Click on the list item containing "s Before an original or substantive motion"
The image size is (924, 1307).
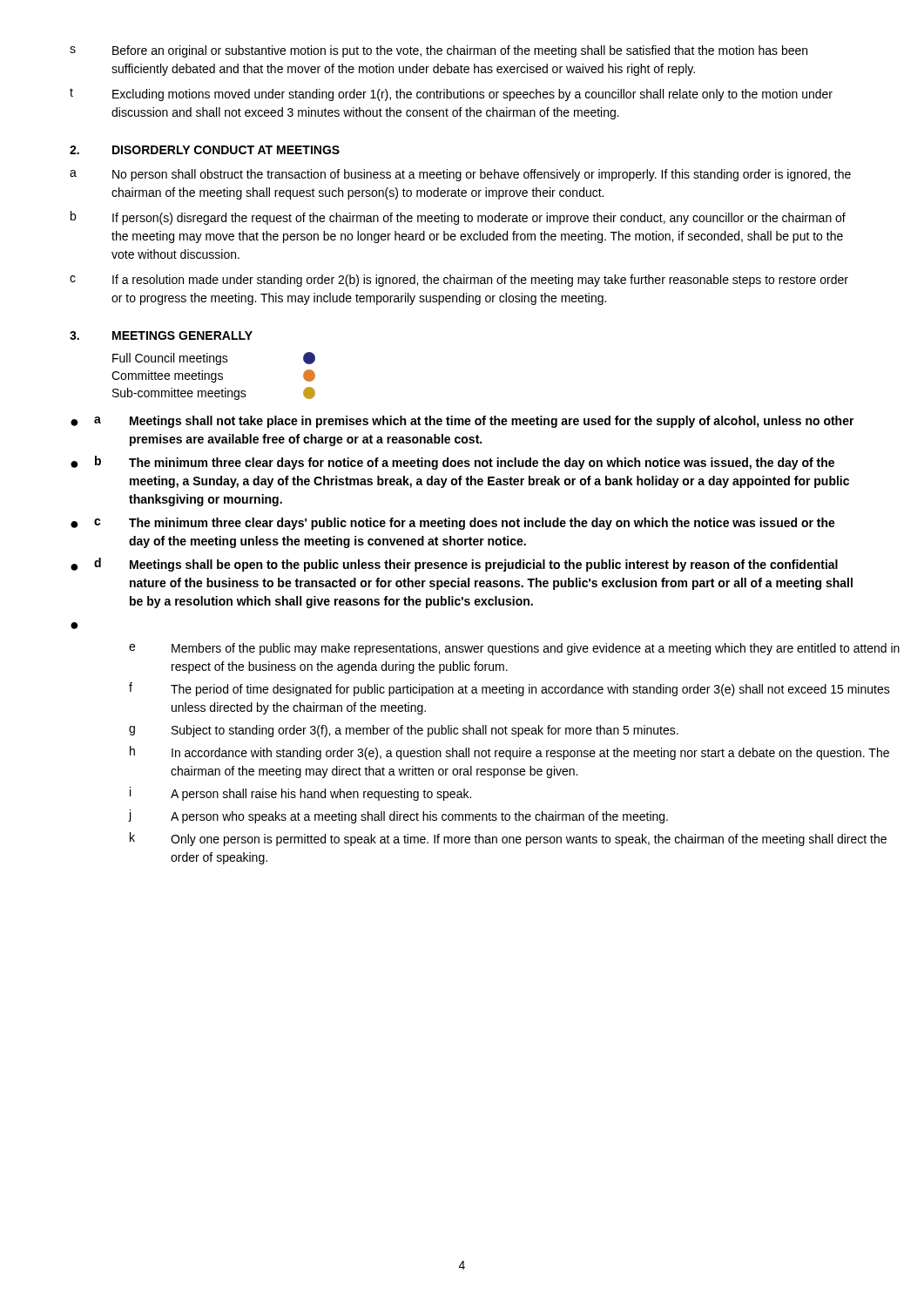point(462,60)
